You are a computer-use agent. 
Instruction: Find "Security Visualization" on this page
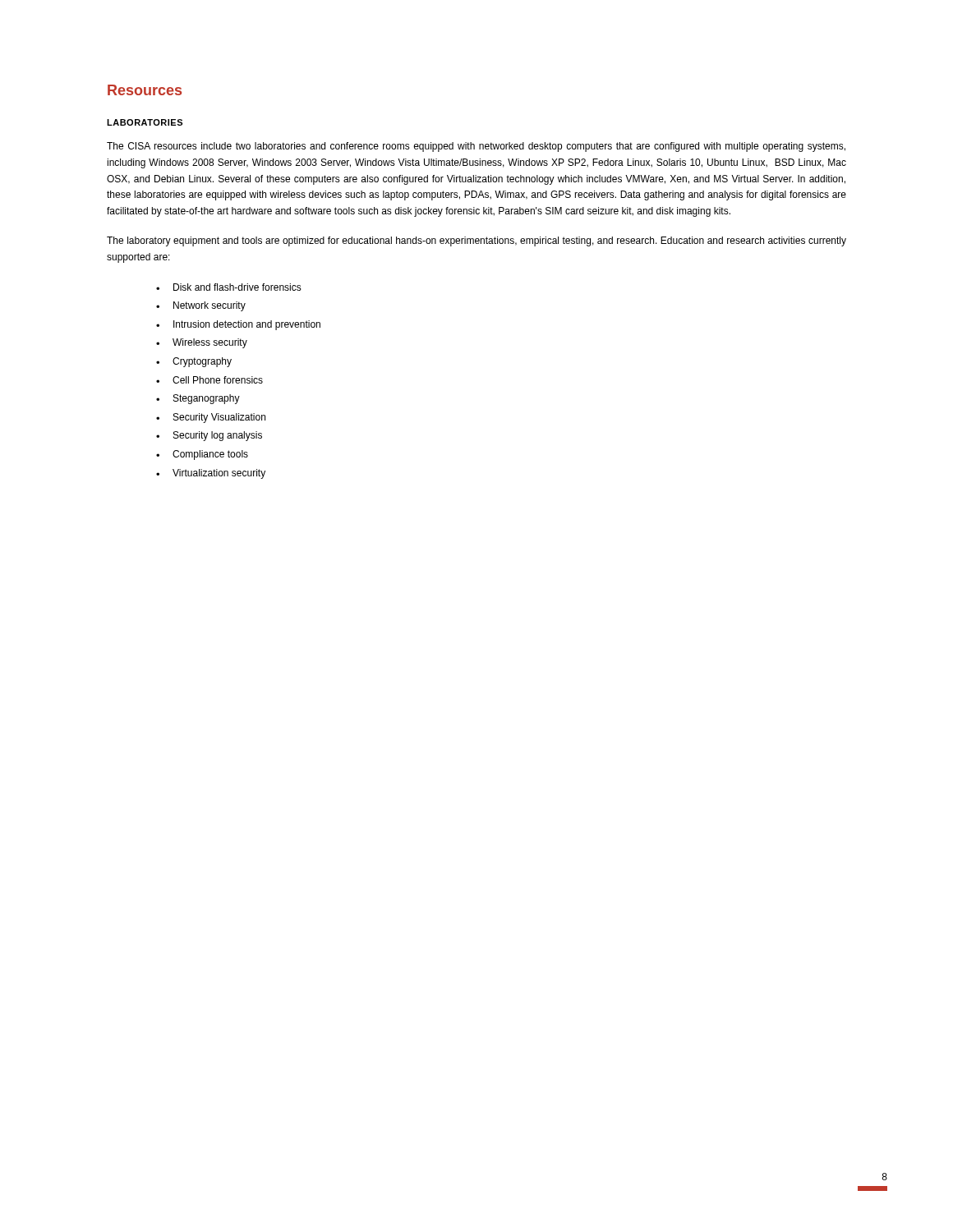[219, 417]
